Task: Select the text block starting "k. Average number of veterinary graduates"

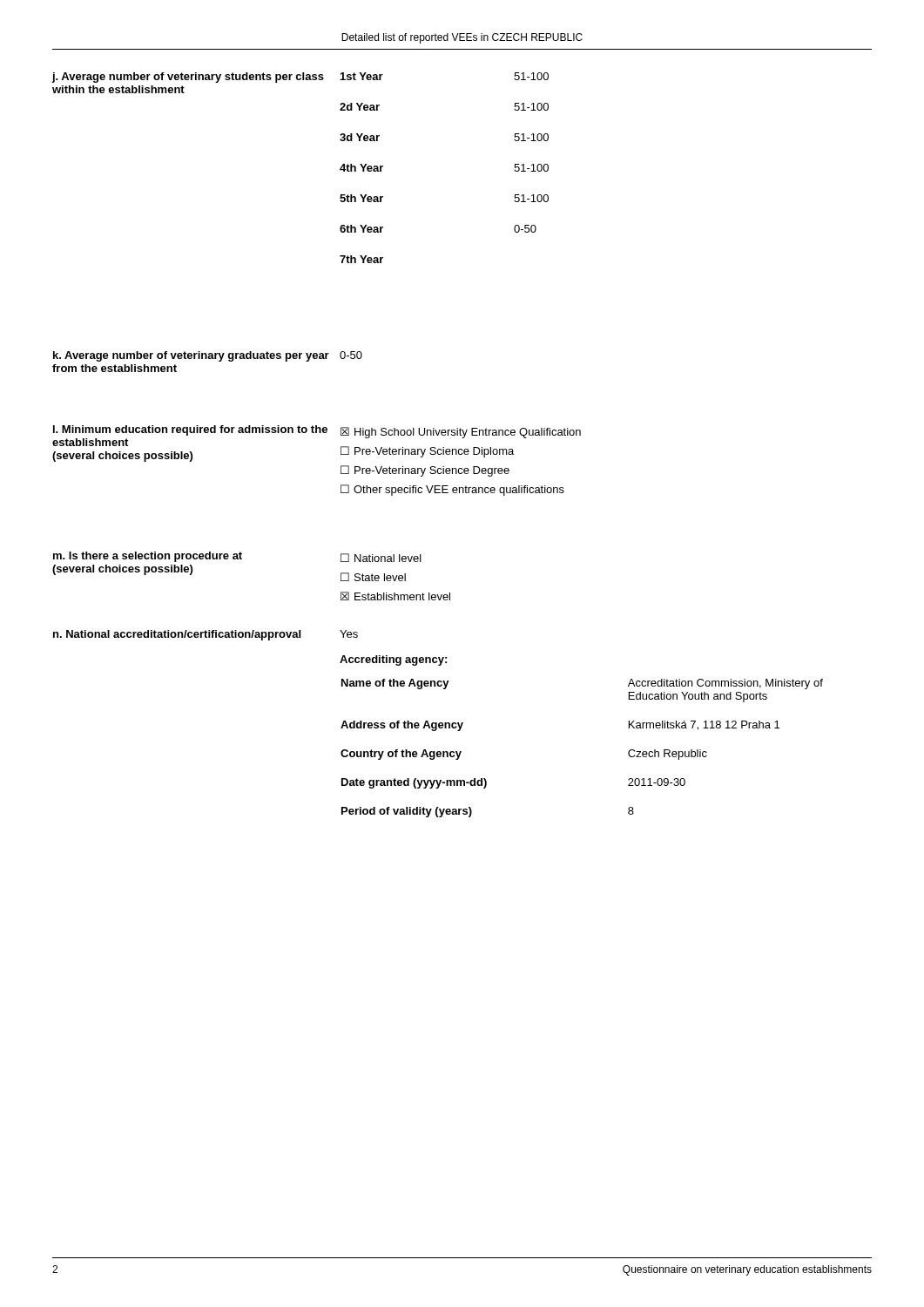Action: pos(207,362)
